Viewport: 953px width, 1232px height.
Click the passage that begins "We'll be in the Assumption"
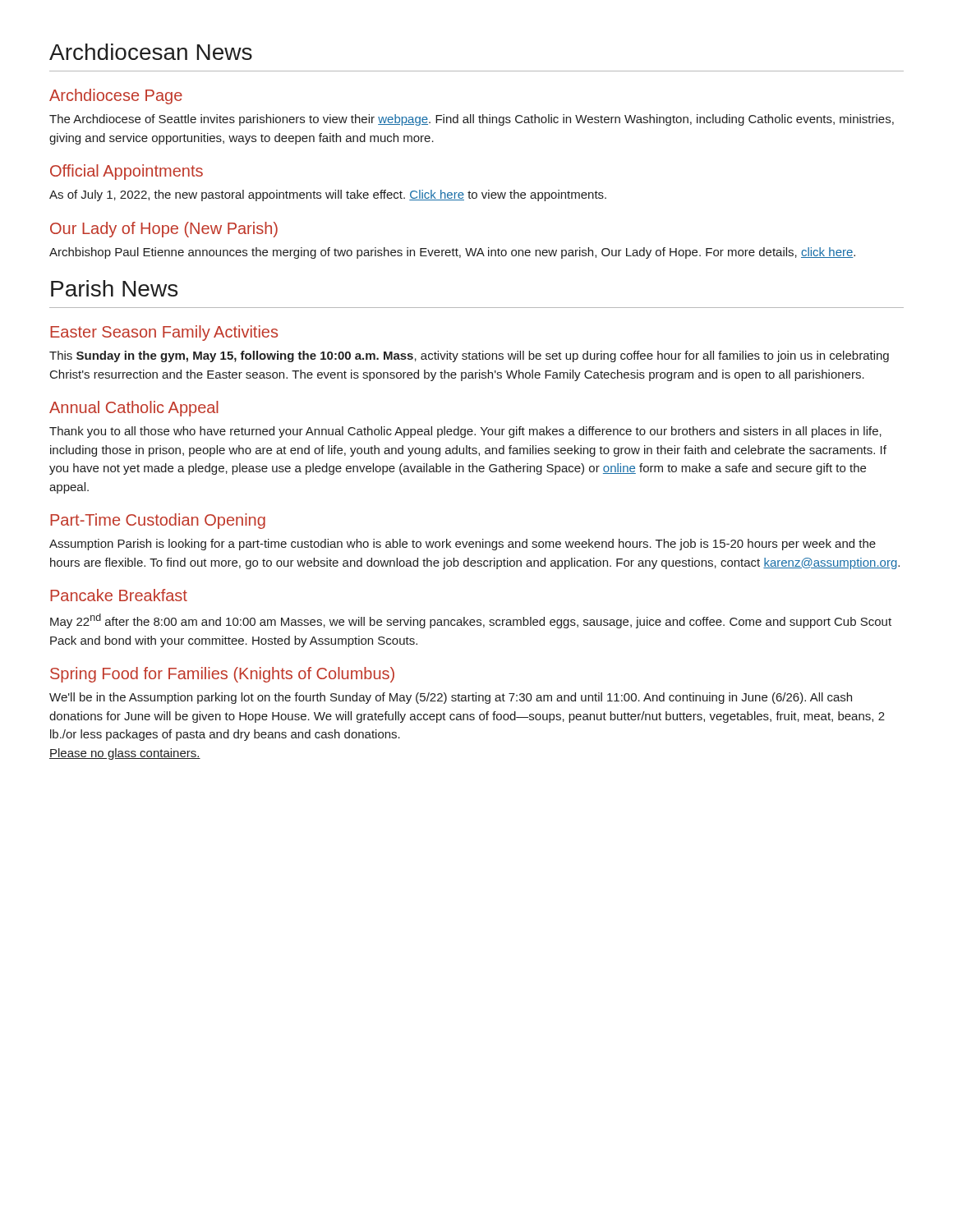click(467, 725)
